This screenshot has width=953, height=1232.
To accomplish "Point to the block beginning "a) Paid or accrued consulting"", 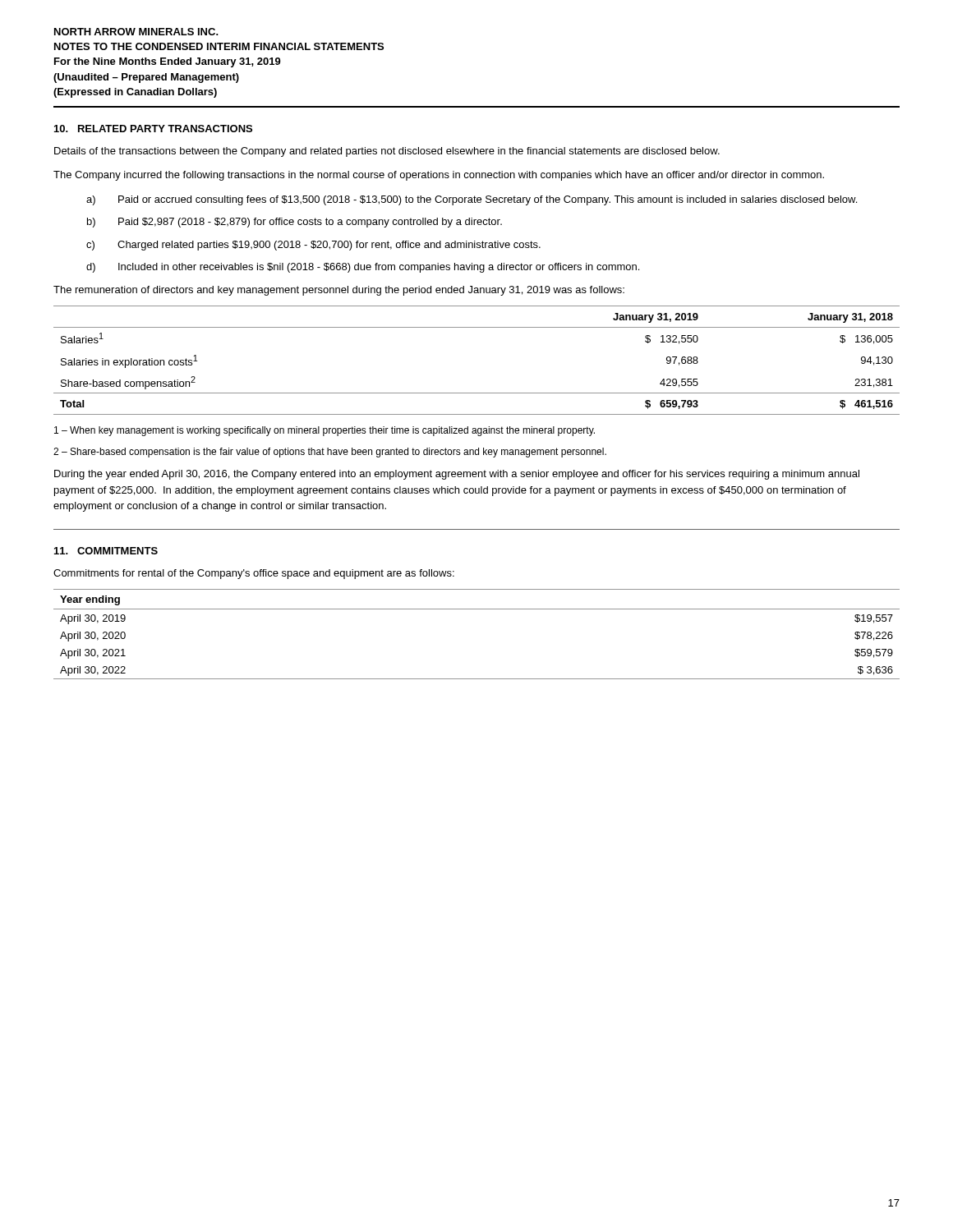I will pos(476,199).
